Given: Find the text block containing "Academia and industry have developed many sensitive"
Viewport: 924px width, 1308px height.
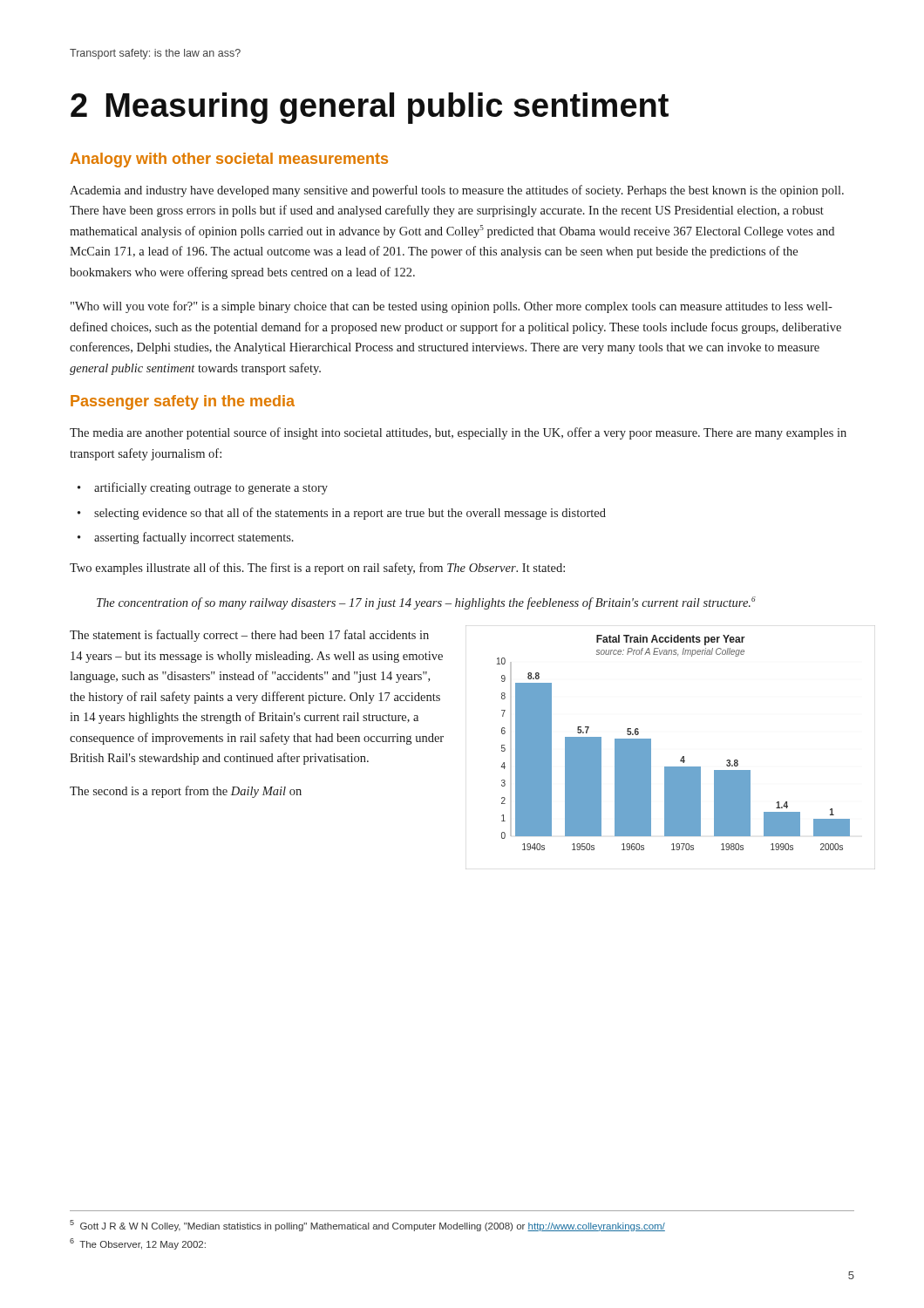Looking at the screenshot, I should [457, 231].
